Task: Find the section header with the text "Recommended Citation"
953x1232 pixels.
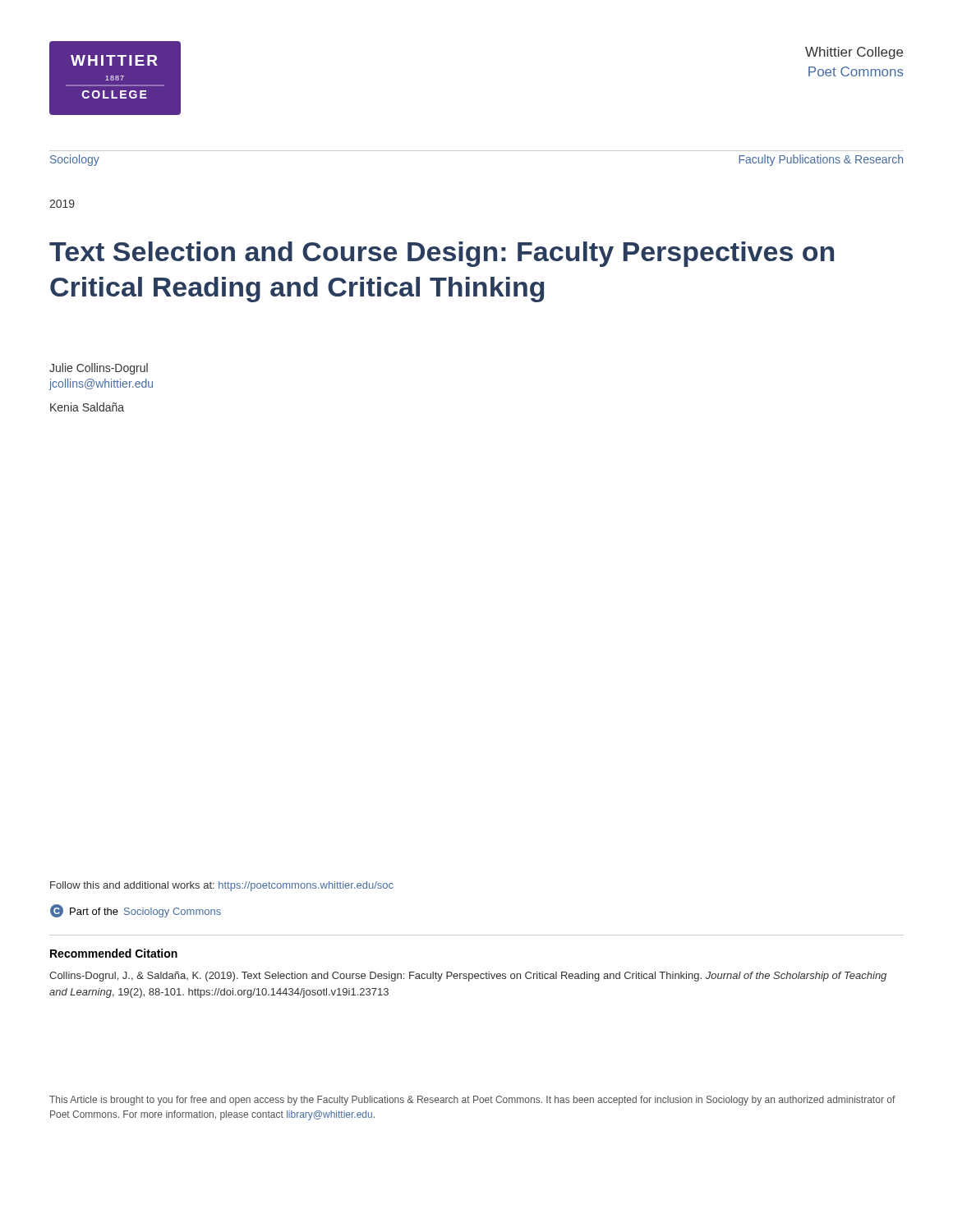Action: pyautogui.click(x=114, y=954)
